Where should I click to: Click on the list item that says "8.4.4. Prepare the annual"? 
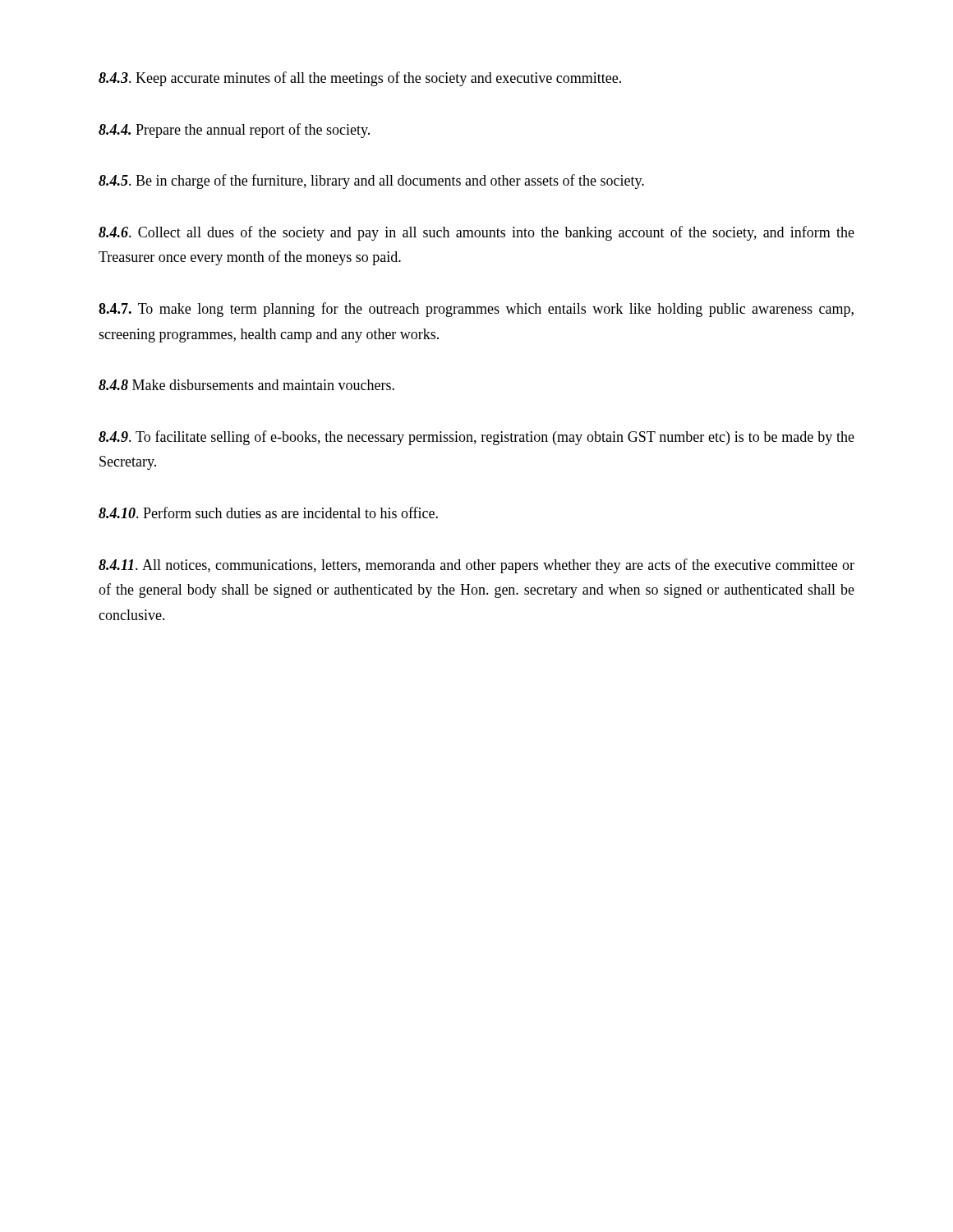click(x=234, y=131)
